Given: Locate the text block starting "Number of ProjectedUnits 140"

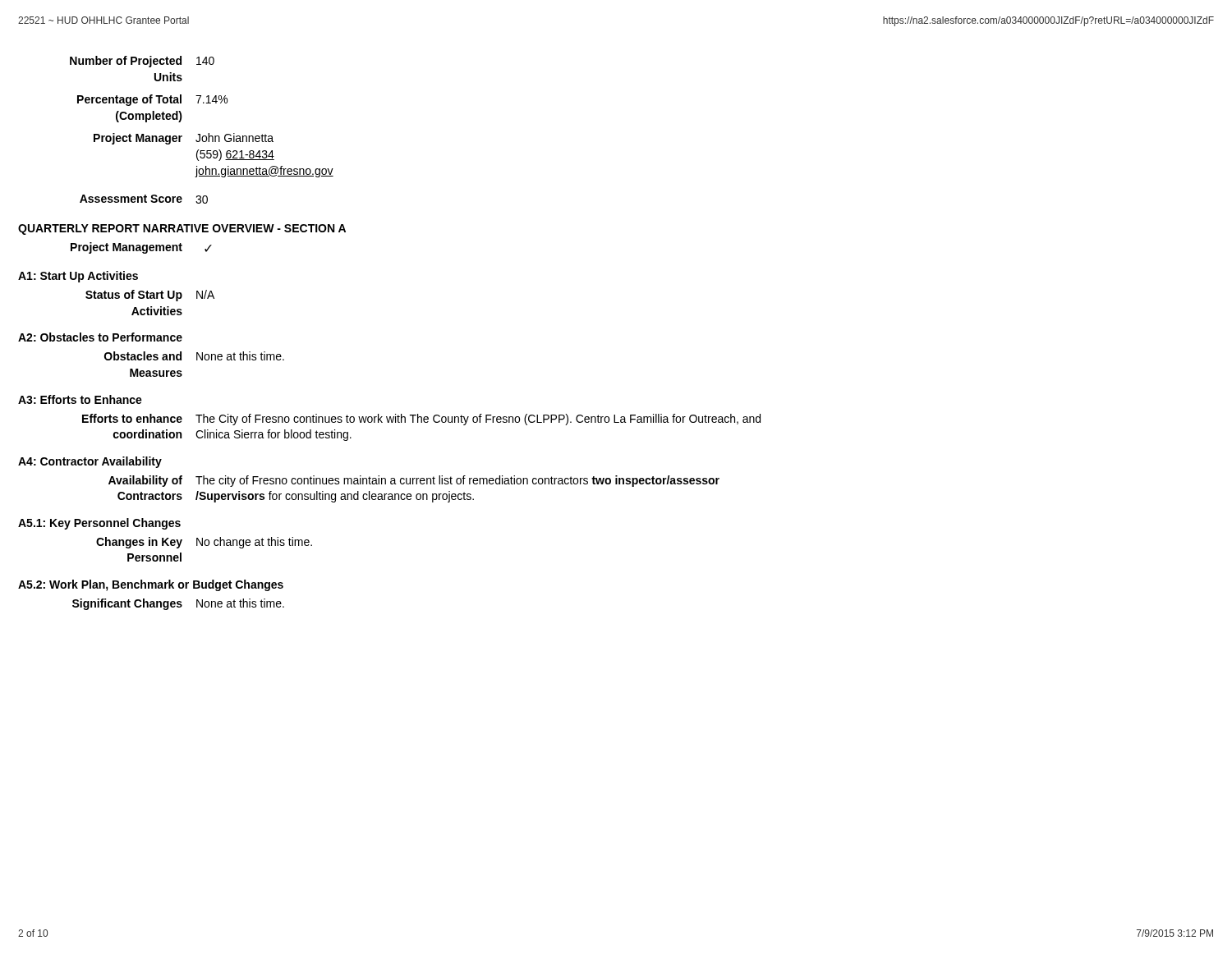Looking at the screenshot, I should [x=142, y=62].
